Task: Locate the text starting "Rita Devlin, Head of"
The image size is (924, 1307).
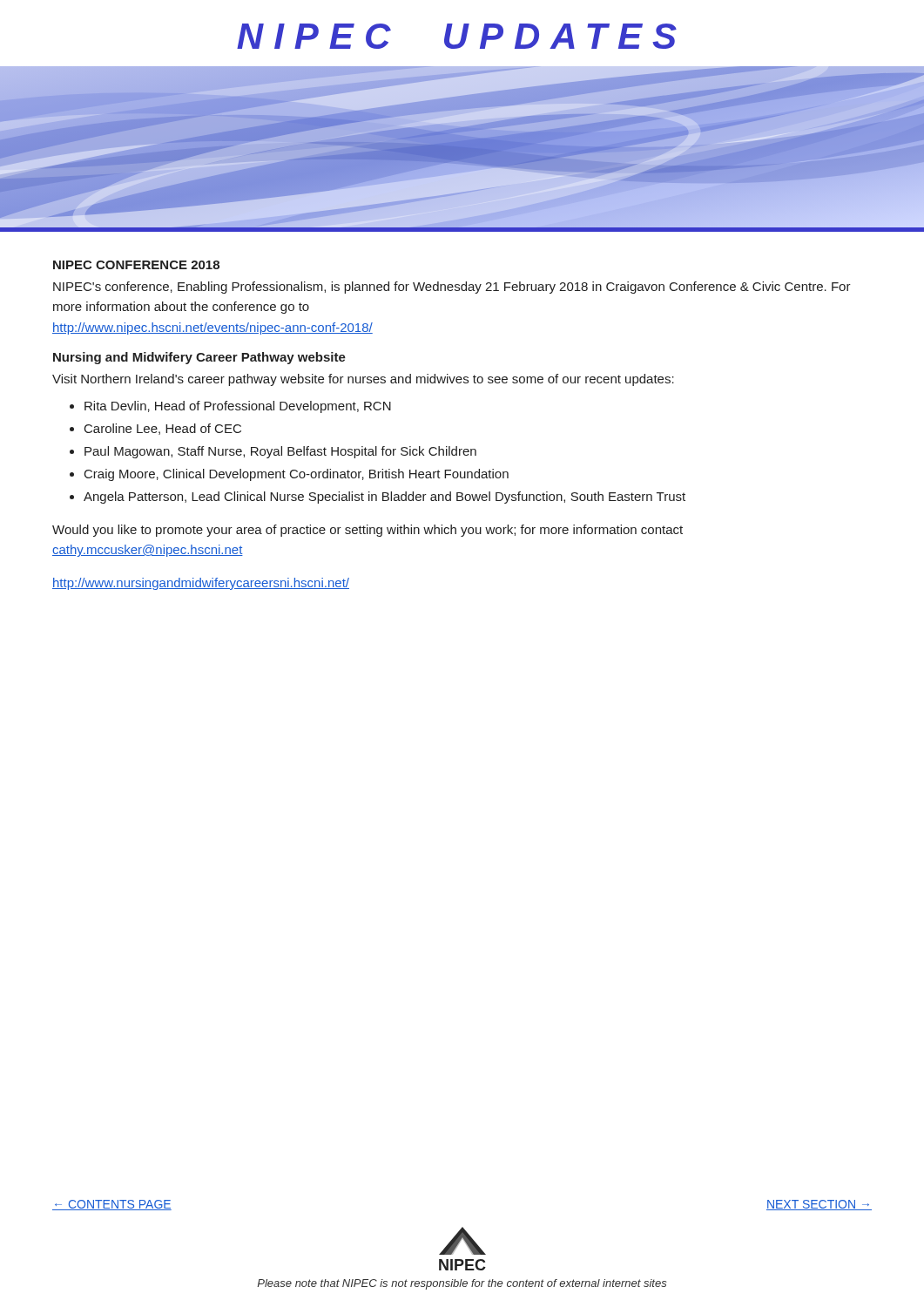Action: pos(238,406)
